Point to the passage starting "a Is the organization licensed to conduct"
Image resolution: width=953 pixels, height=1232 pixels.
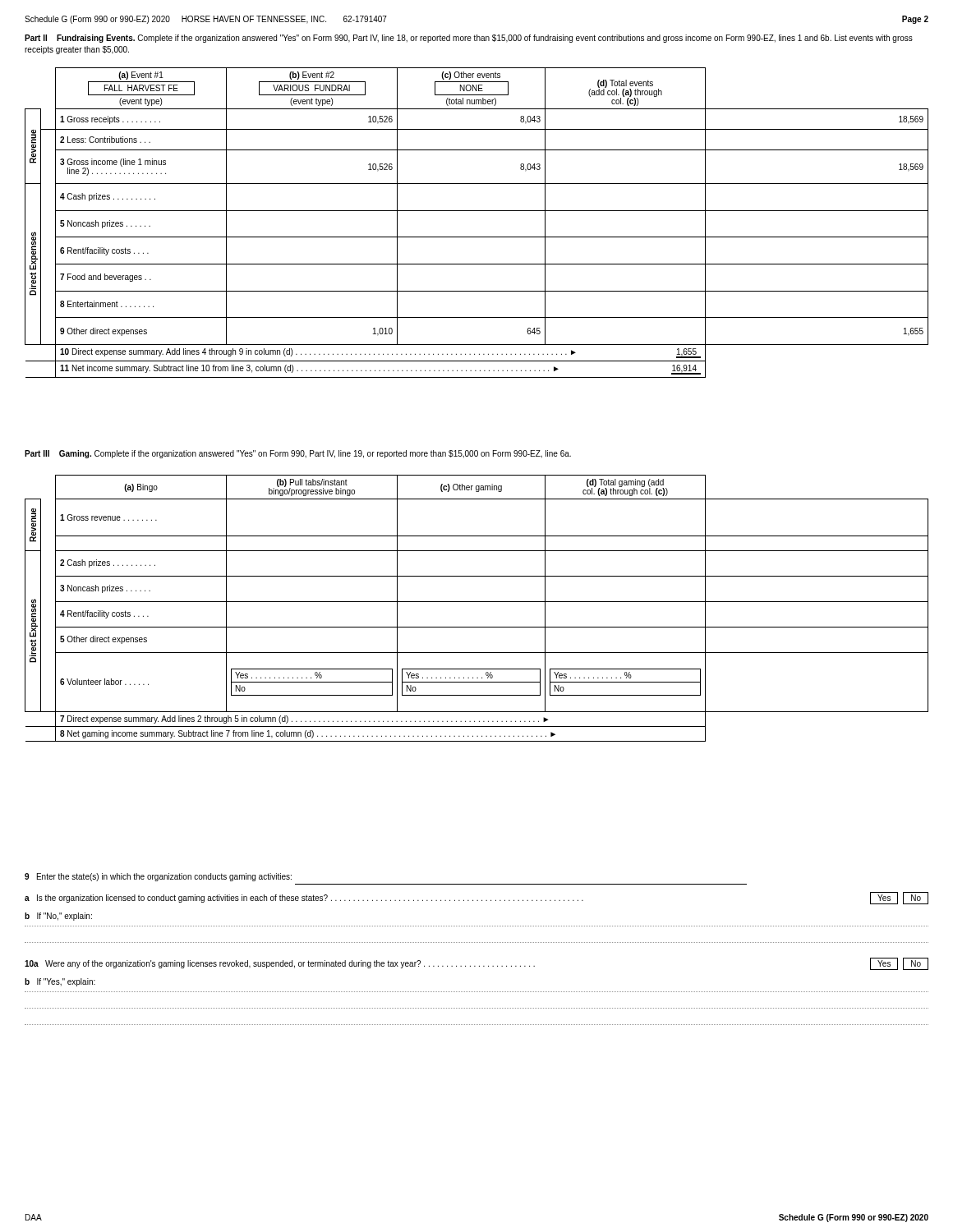(x=476, y=899)
